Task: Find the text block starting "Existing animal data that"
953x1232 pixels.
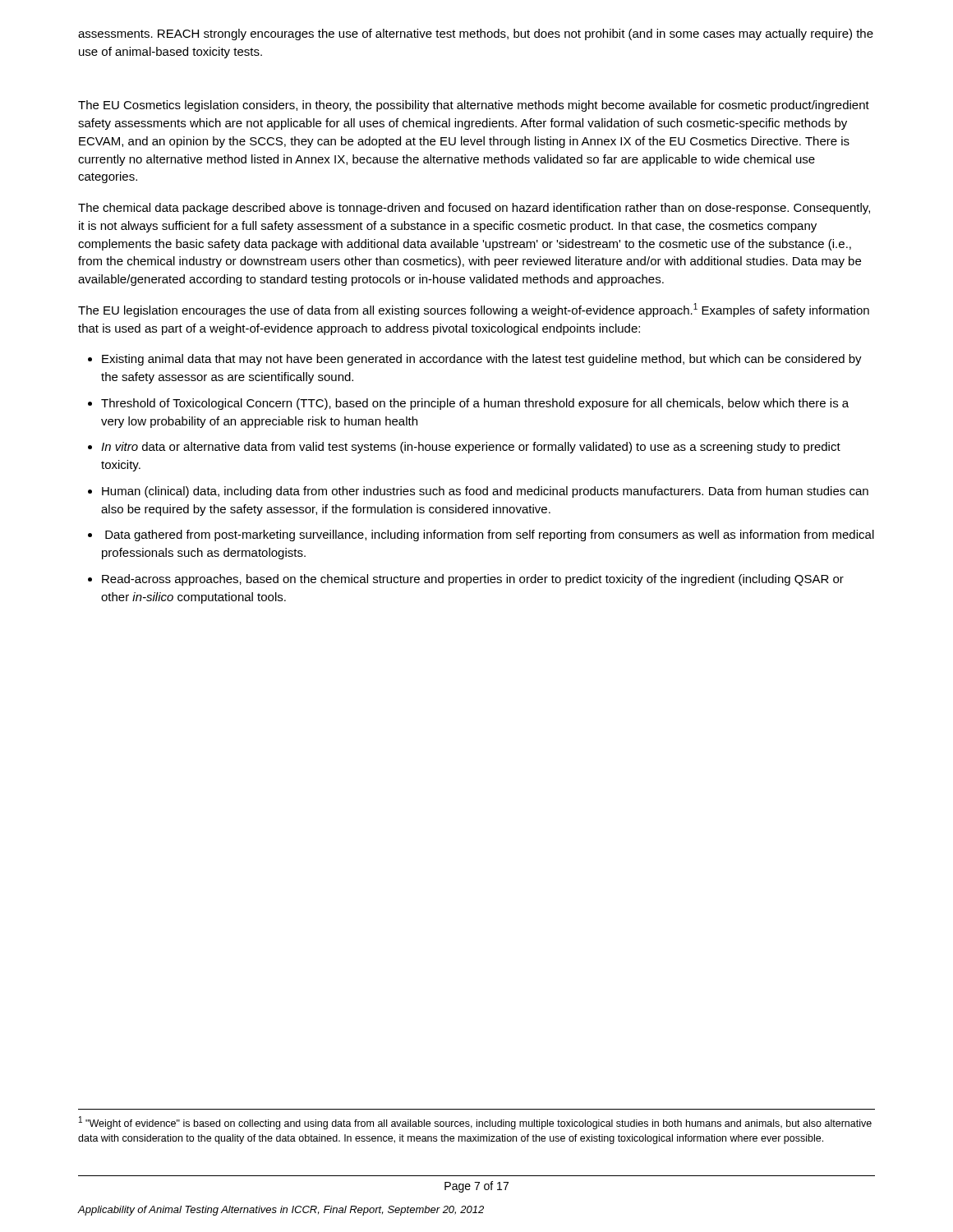Action: click(488, 368)
